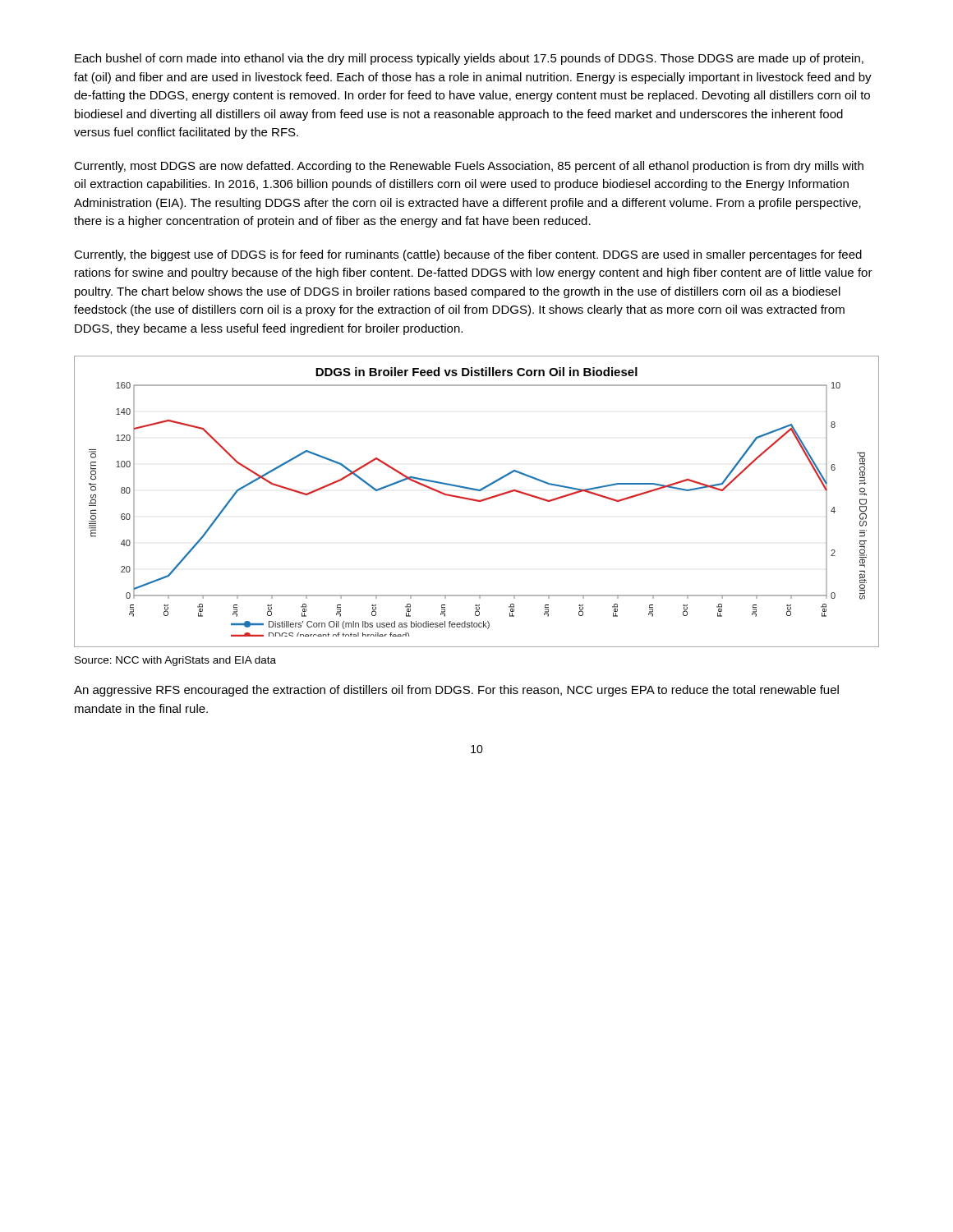Viewport: 953px width, 1232px height.
Task: Find the element starting "Currently, the biggest use"
Action: (x=473, y=291)
